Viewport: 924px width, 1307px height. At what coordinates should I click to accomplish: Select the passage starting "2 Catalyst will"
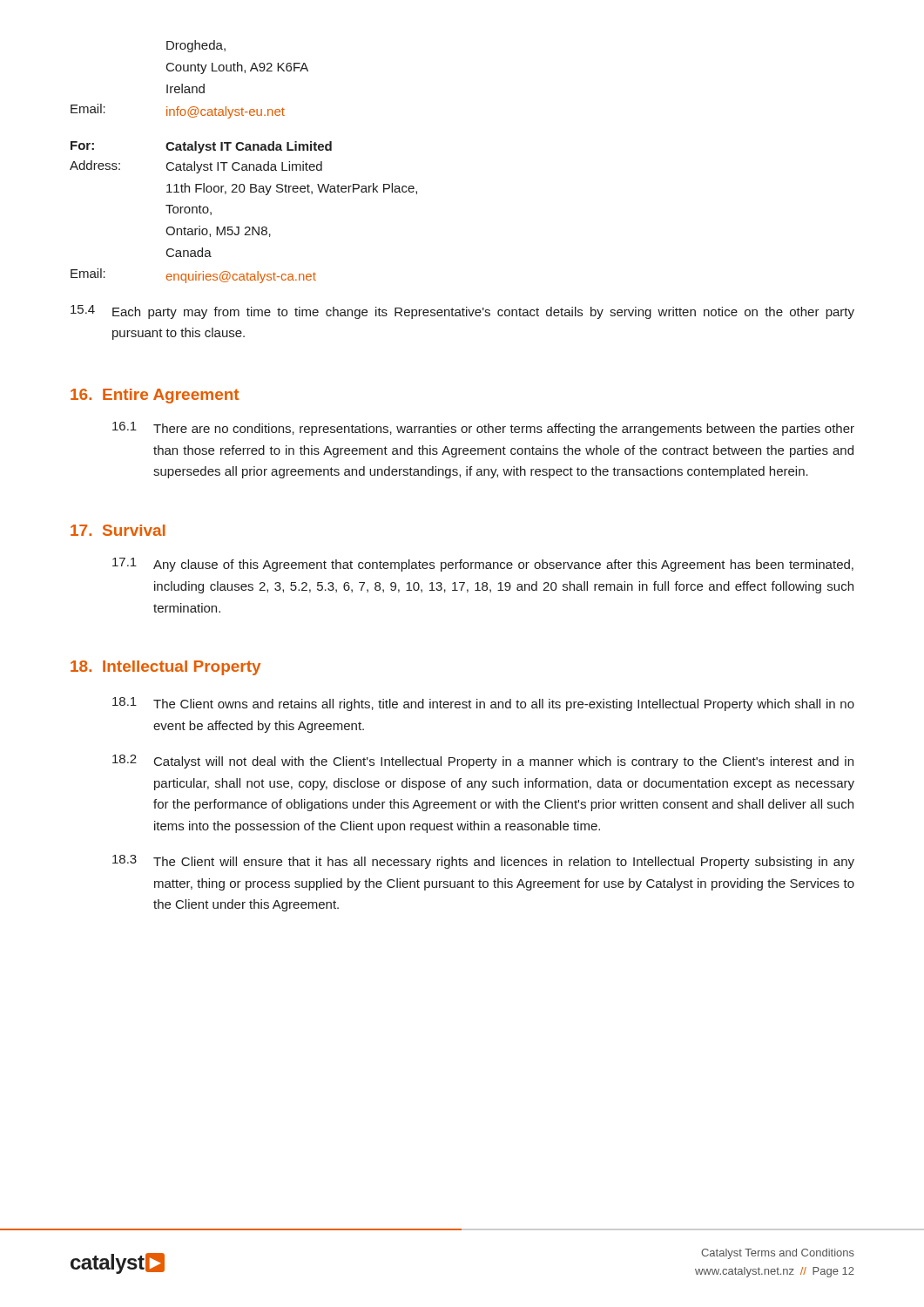click(483, 794)
